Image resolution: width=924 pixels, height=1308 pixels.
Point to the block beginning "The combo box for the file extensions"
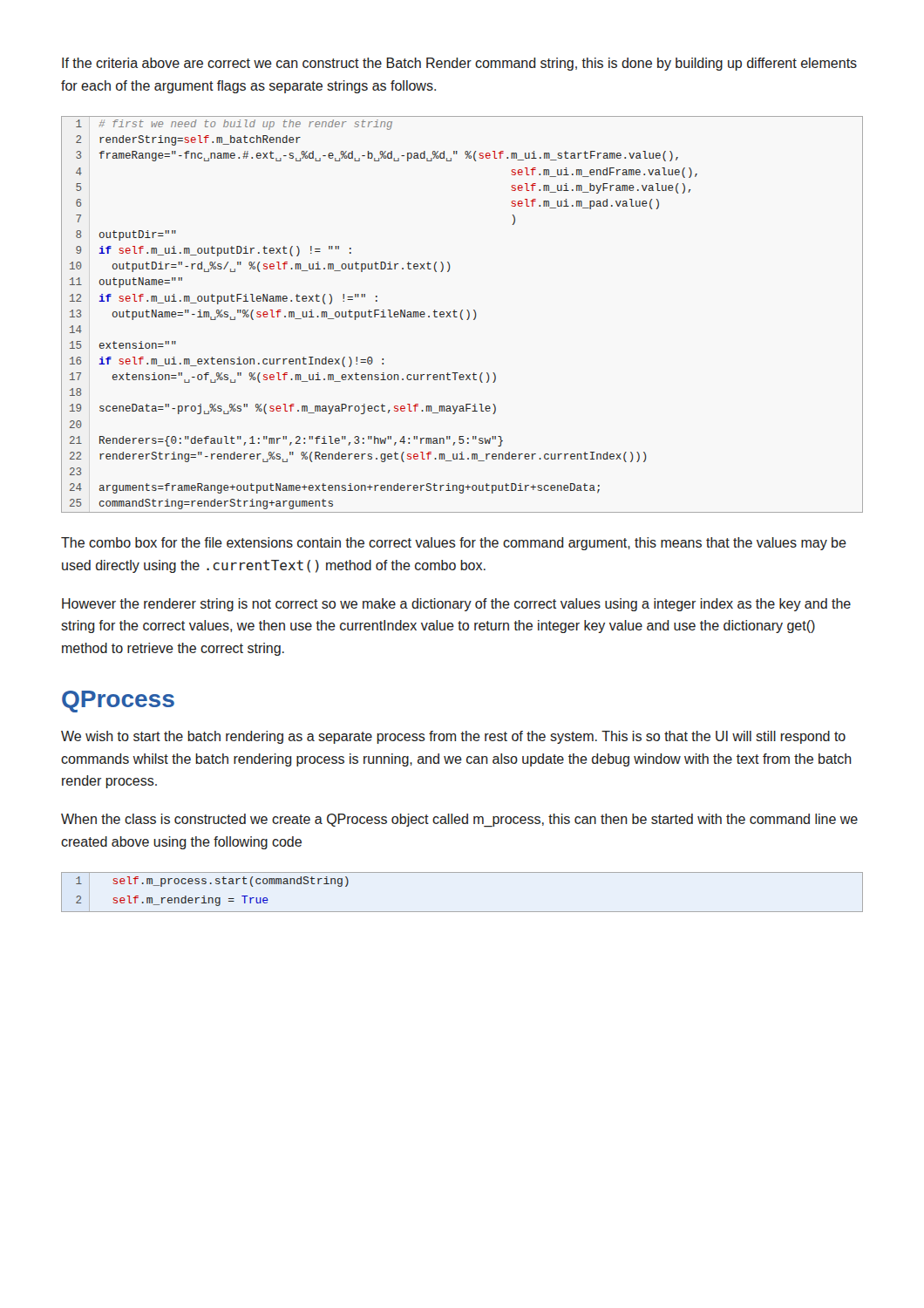[454, 555]
